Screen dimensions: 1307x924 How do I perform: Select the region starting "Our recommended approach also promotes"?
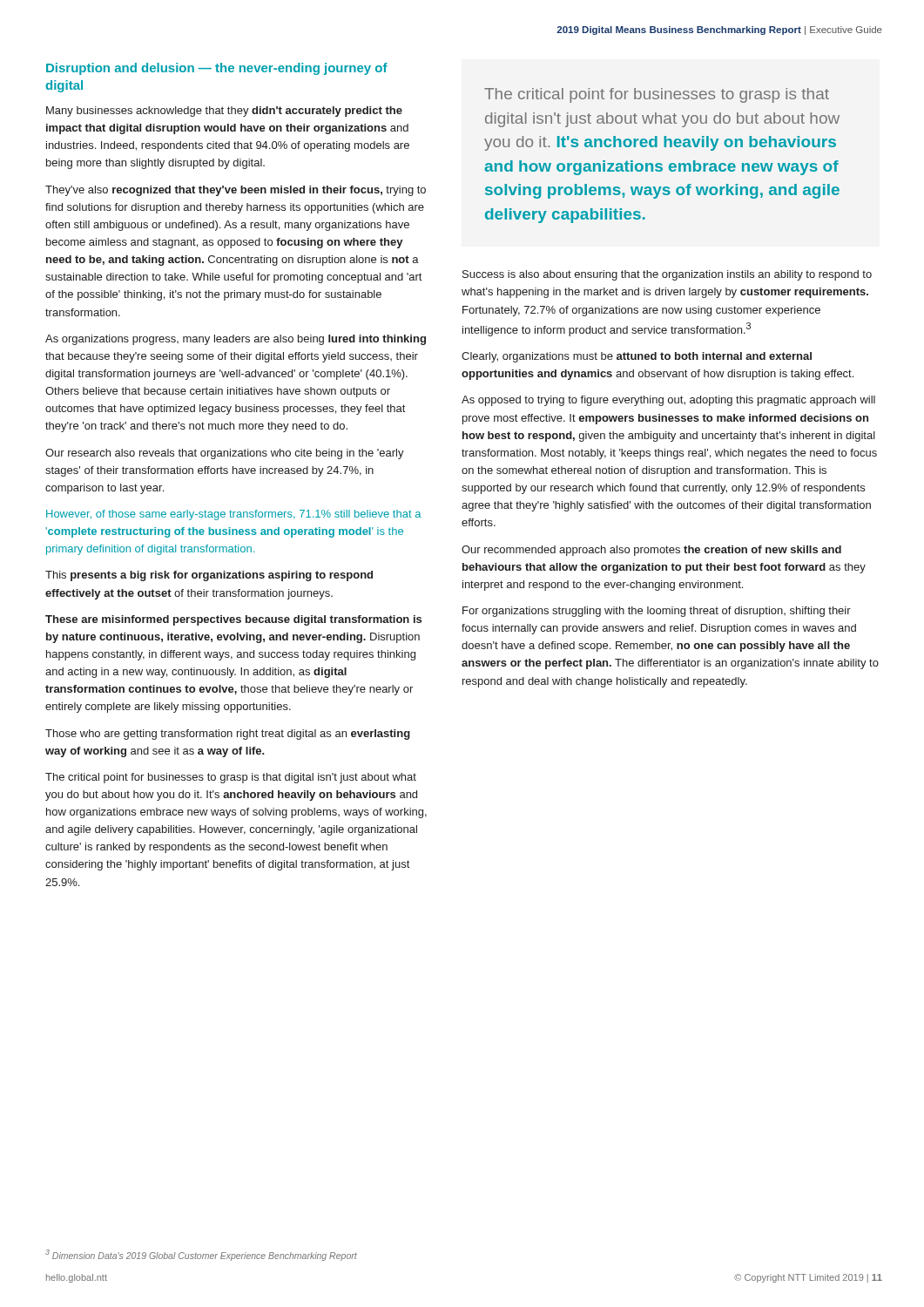pyautogui.click(x=663, y=567)
